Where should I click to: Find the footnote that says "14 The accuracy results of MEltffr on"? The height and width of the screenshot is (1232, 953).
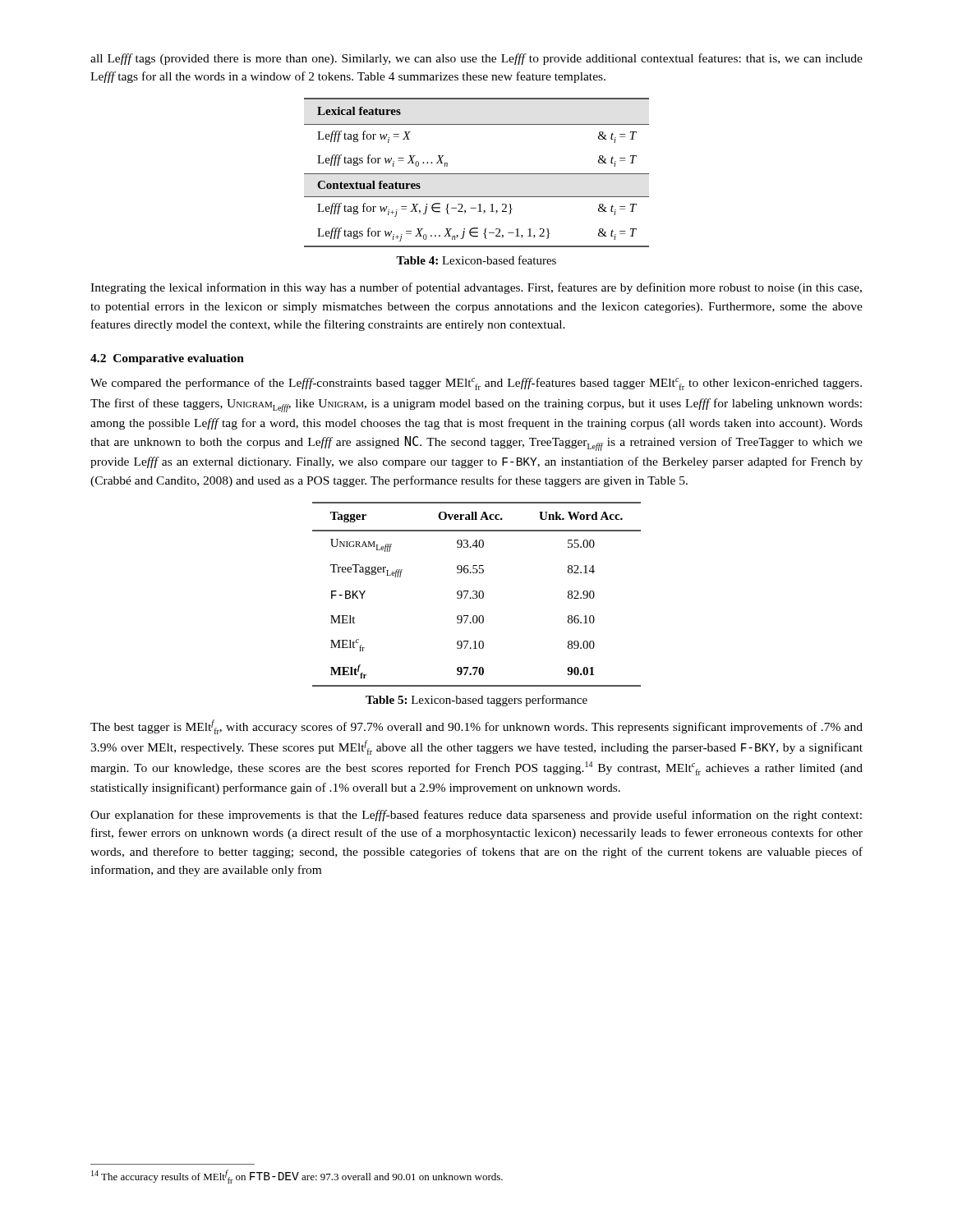coord(476,1175)
